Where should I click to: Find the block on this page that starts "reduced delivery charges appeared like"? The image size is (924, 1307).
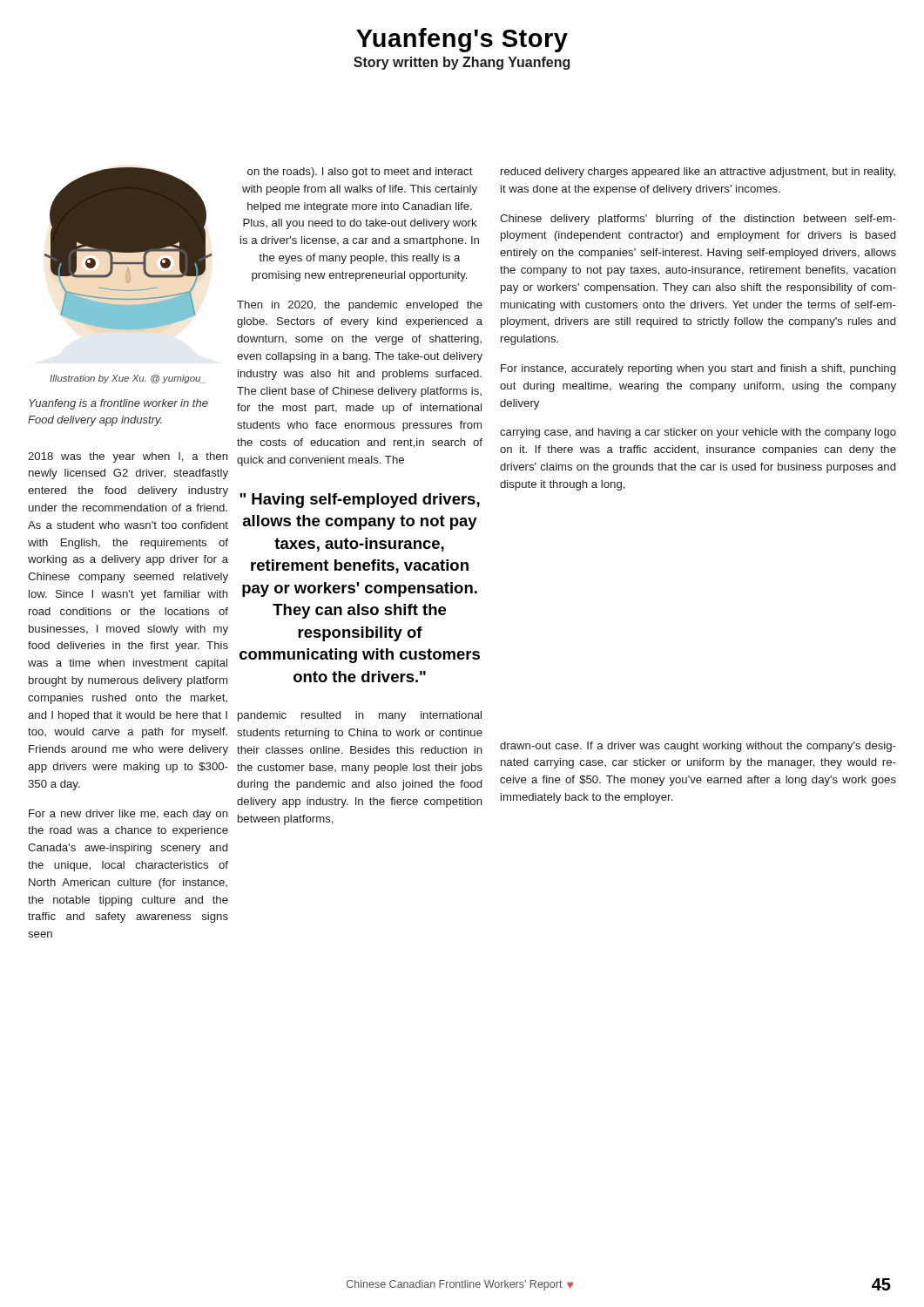point(698,180)
